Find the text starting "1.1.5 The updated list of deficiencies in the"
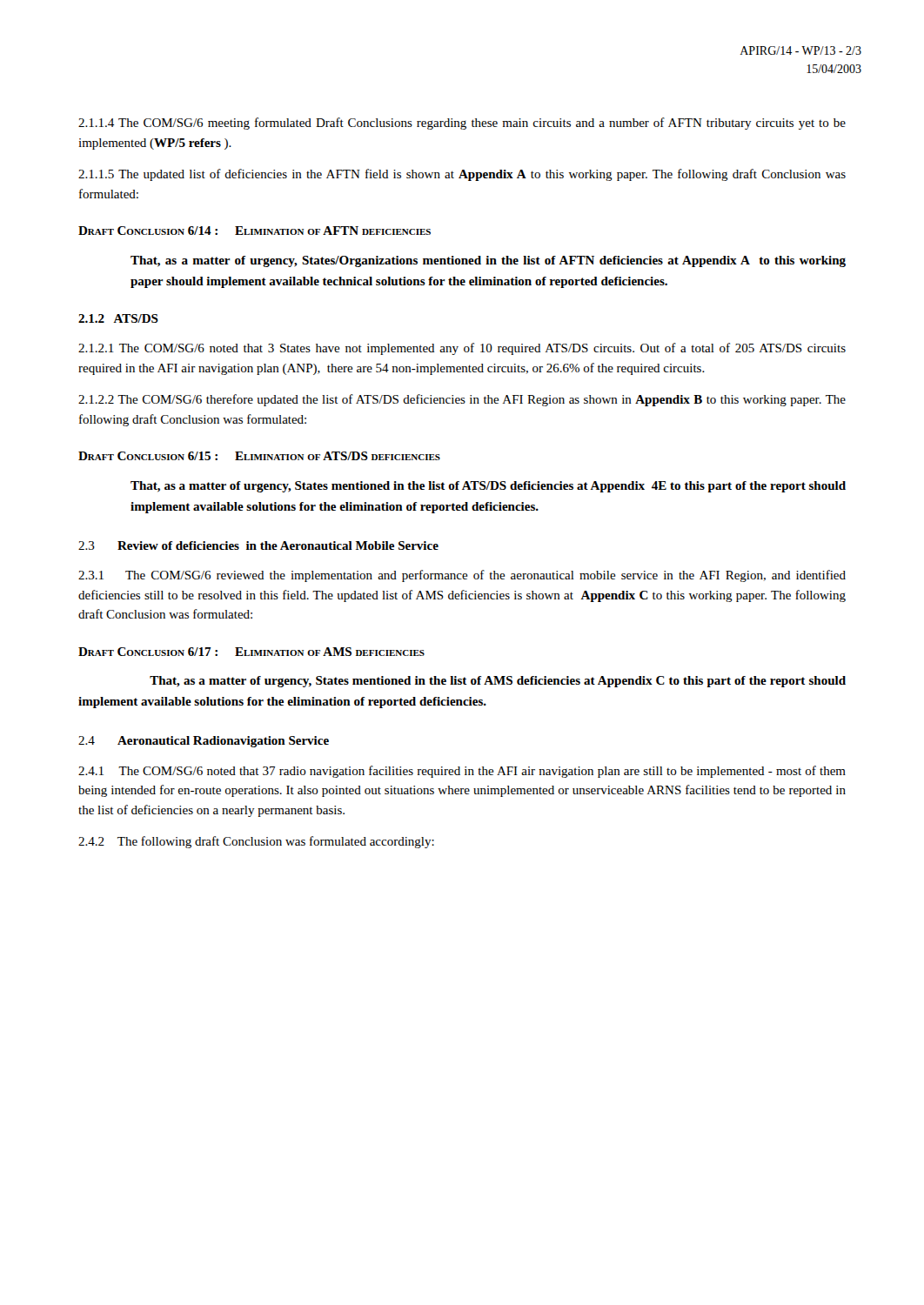The image size is (924, 1305). tap(462, 184)
